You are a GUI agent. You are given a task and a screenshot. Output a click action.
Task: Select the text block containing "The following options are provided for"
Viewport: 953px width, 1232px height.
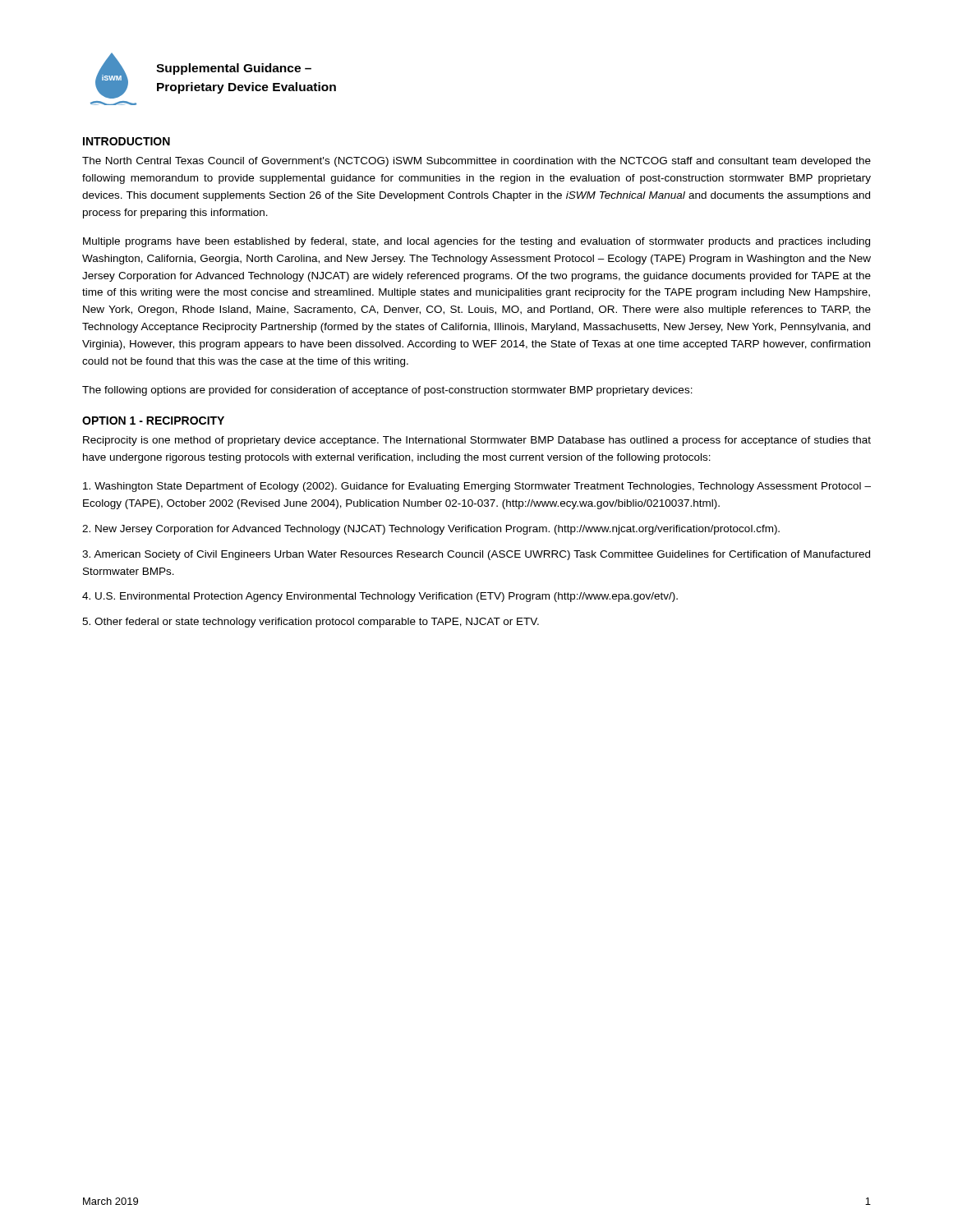tap(388, 390)
